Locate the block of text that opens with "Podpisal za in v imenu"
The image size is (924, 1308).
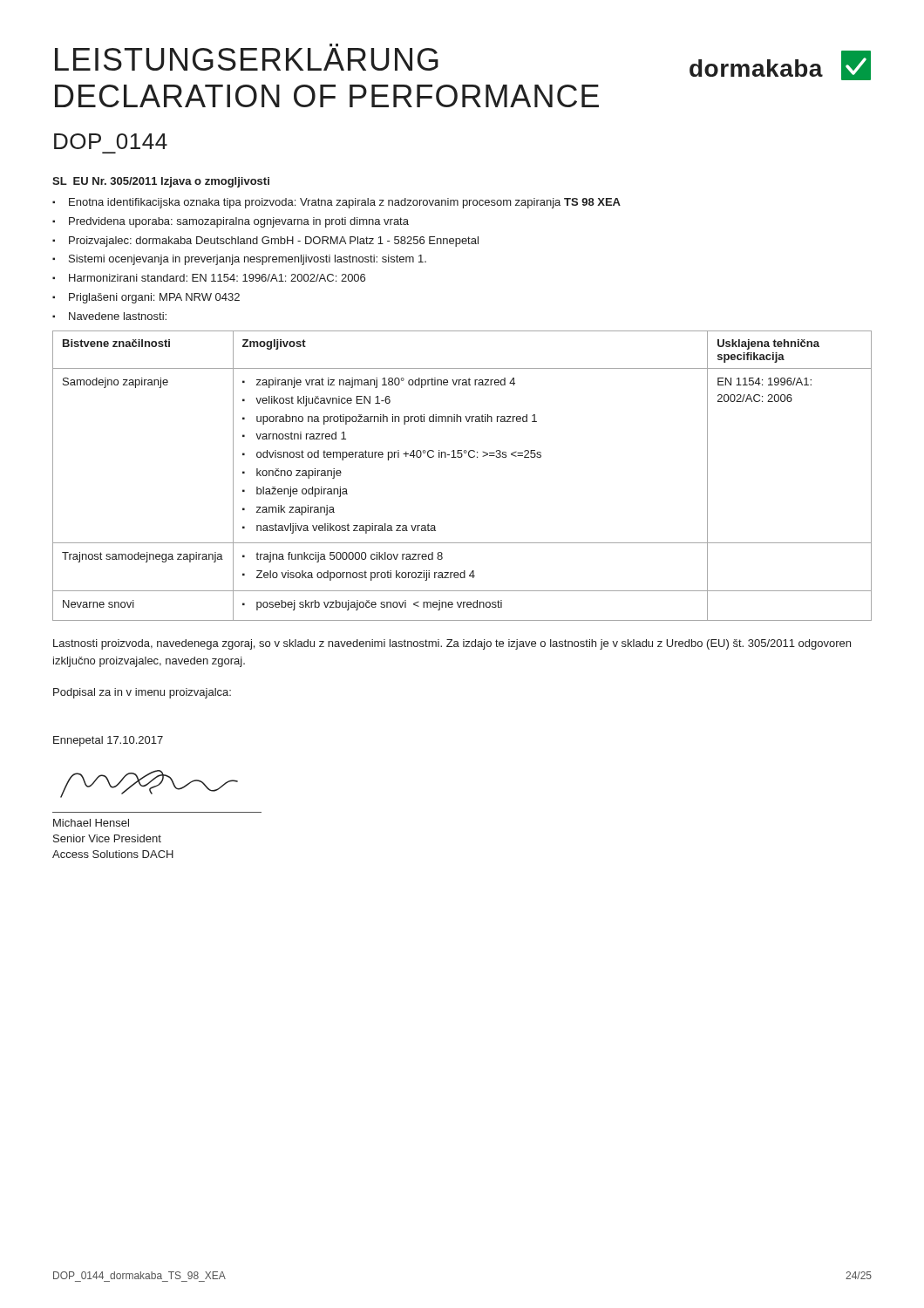142,692
